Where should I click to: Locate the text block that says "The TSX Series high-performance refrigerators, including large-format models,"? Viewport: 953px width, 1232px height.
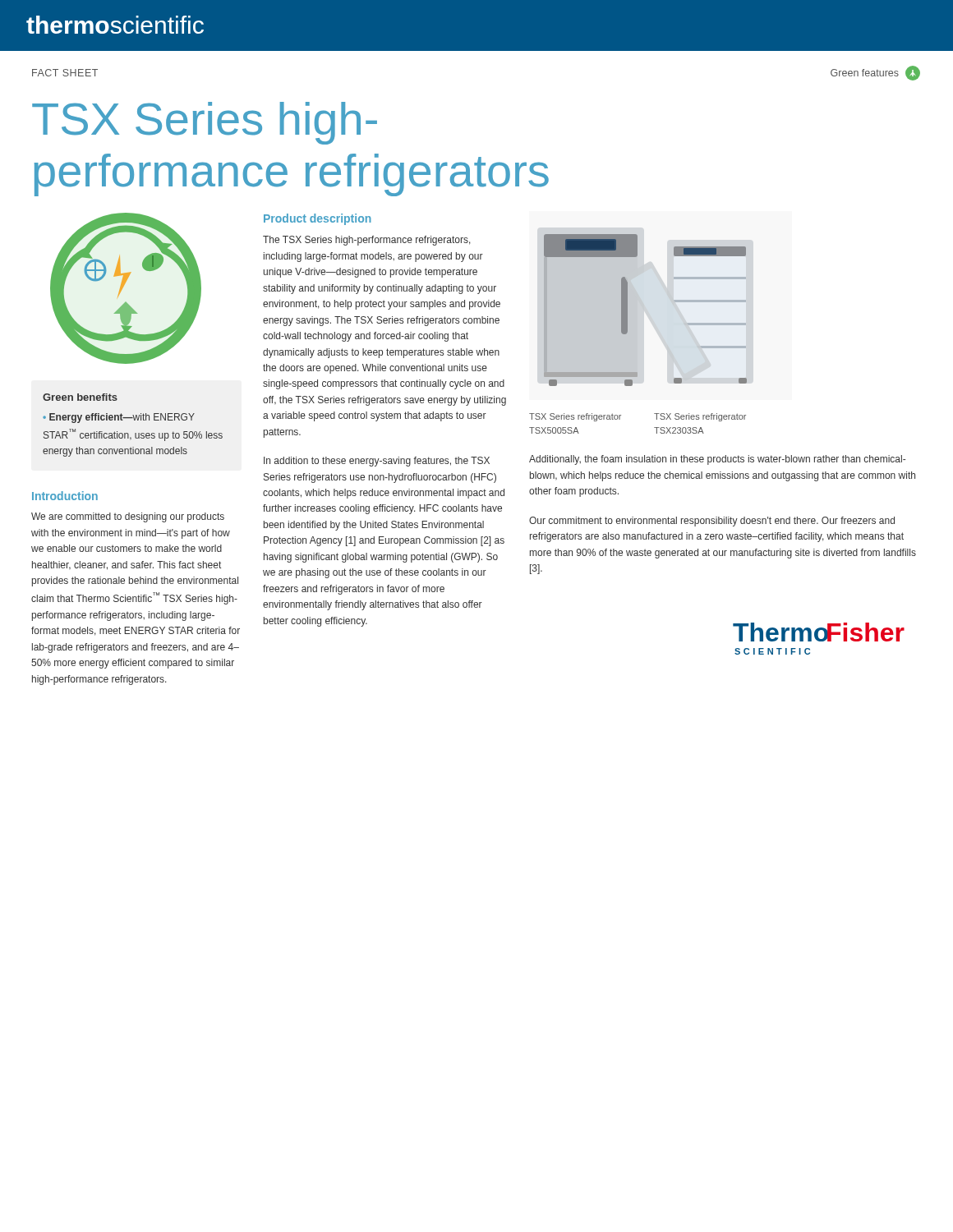[x=385, y=336]
